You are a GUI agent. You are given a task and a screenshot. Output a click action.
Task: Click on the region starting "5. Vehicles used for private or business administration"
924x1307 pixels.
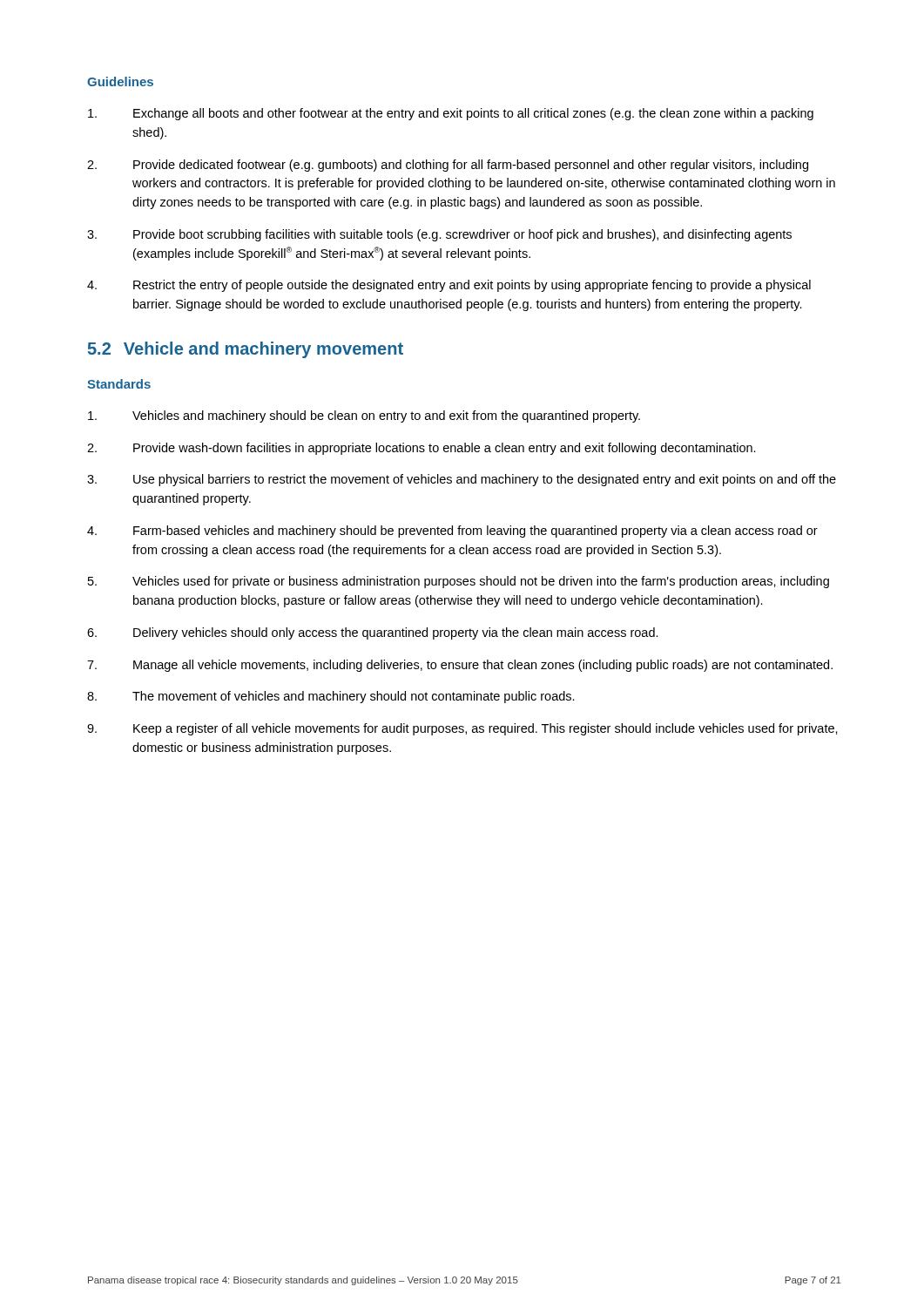coord(464,592)
